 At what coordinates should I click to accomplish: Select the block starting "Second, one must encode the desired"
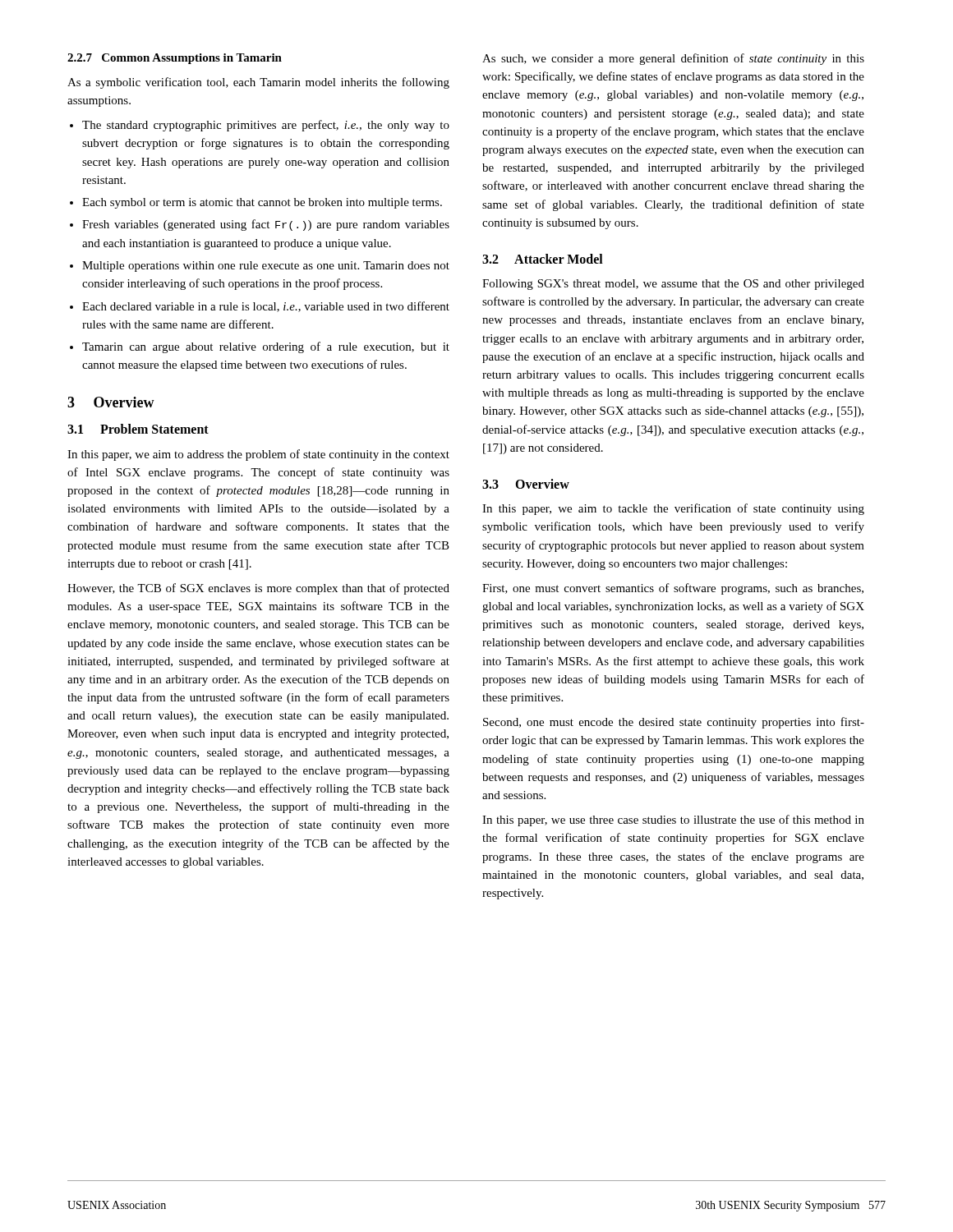tap(673, 759)
